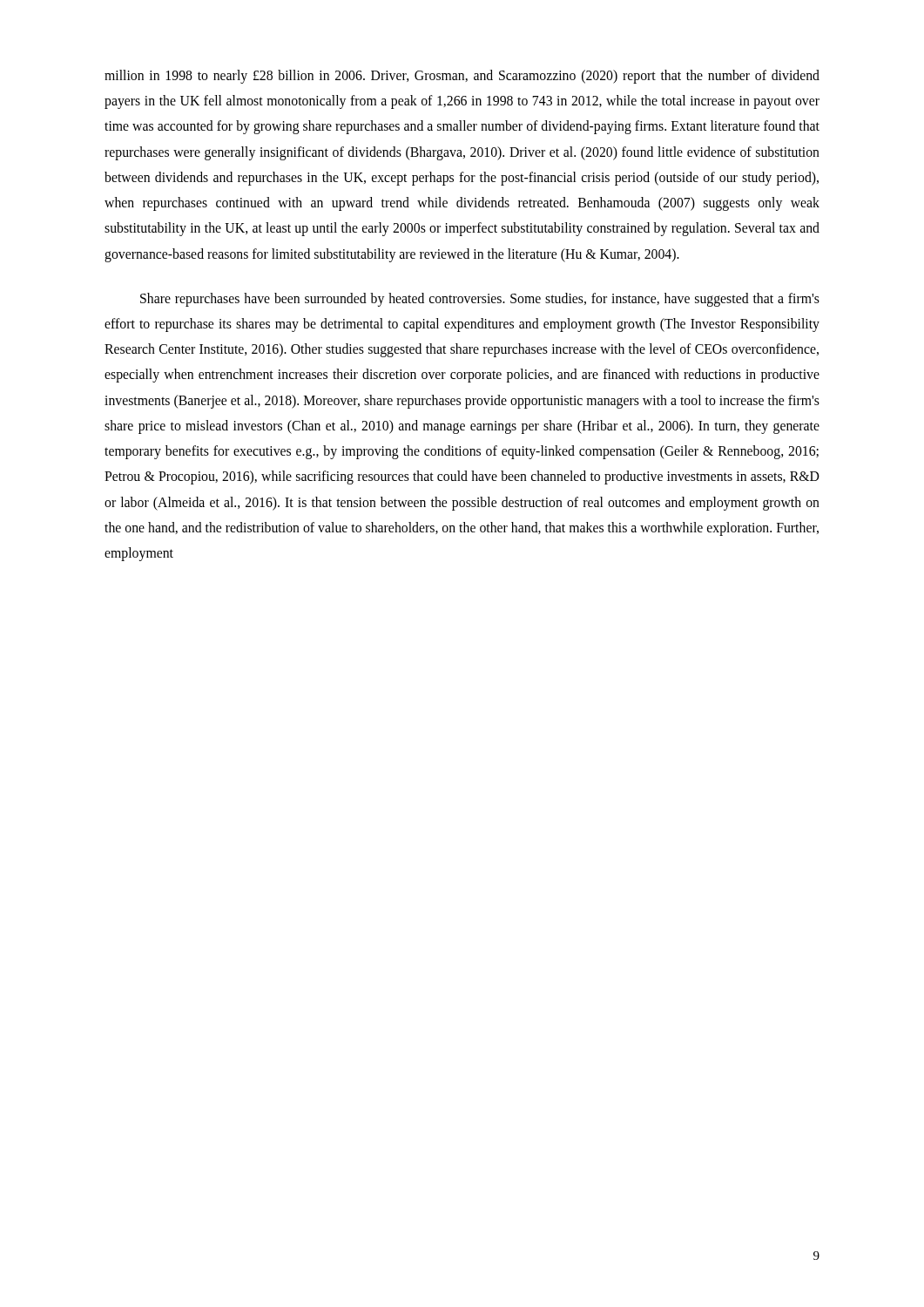Viewport: 924px width, 1307px height.
Task: Select the text starting "Share repurchases have"
Action: [462, 426]
